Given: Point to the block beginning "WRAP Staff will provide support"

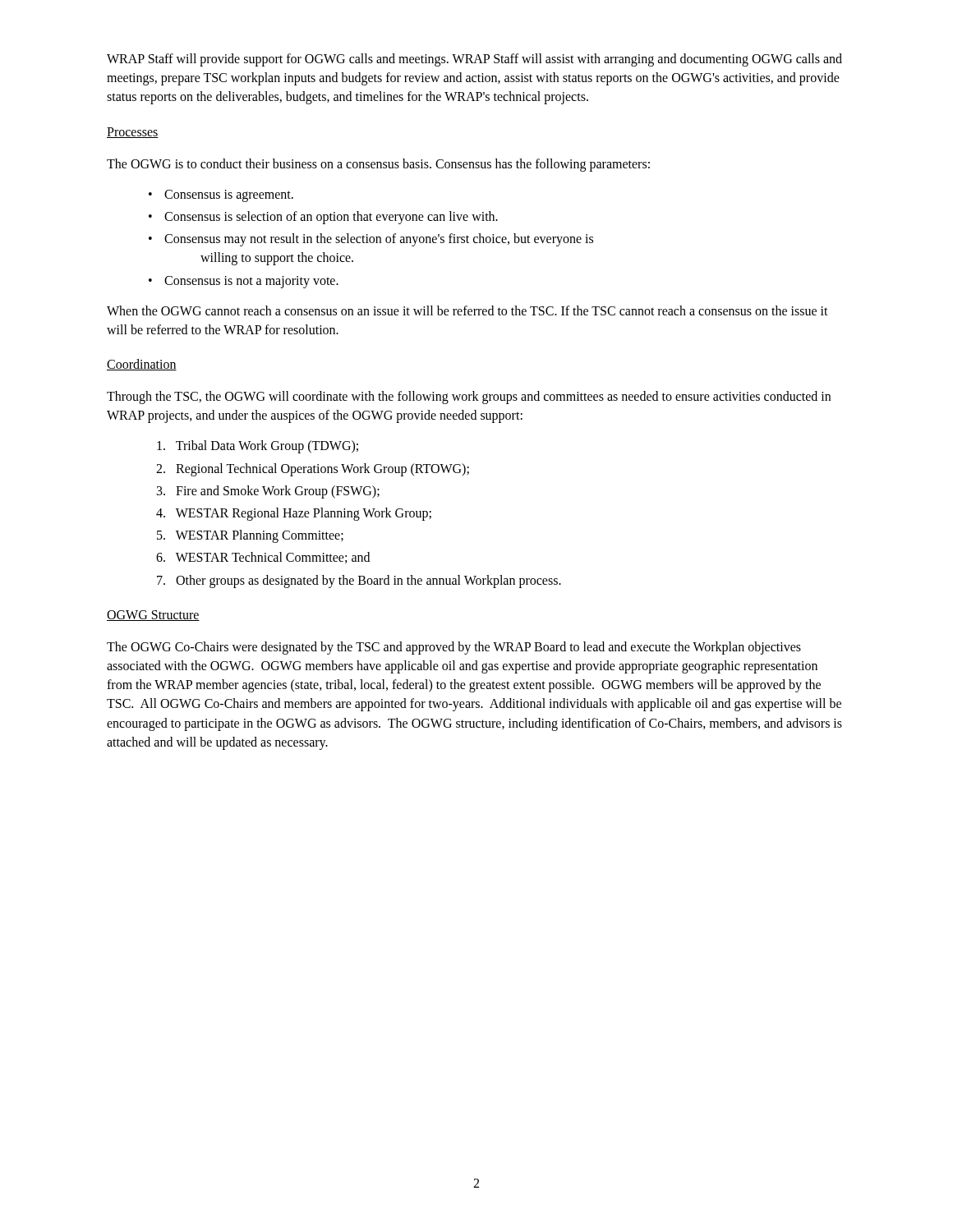Looking at the screenshot, I should [476, 78].
